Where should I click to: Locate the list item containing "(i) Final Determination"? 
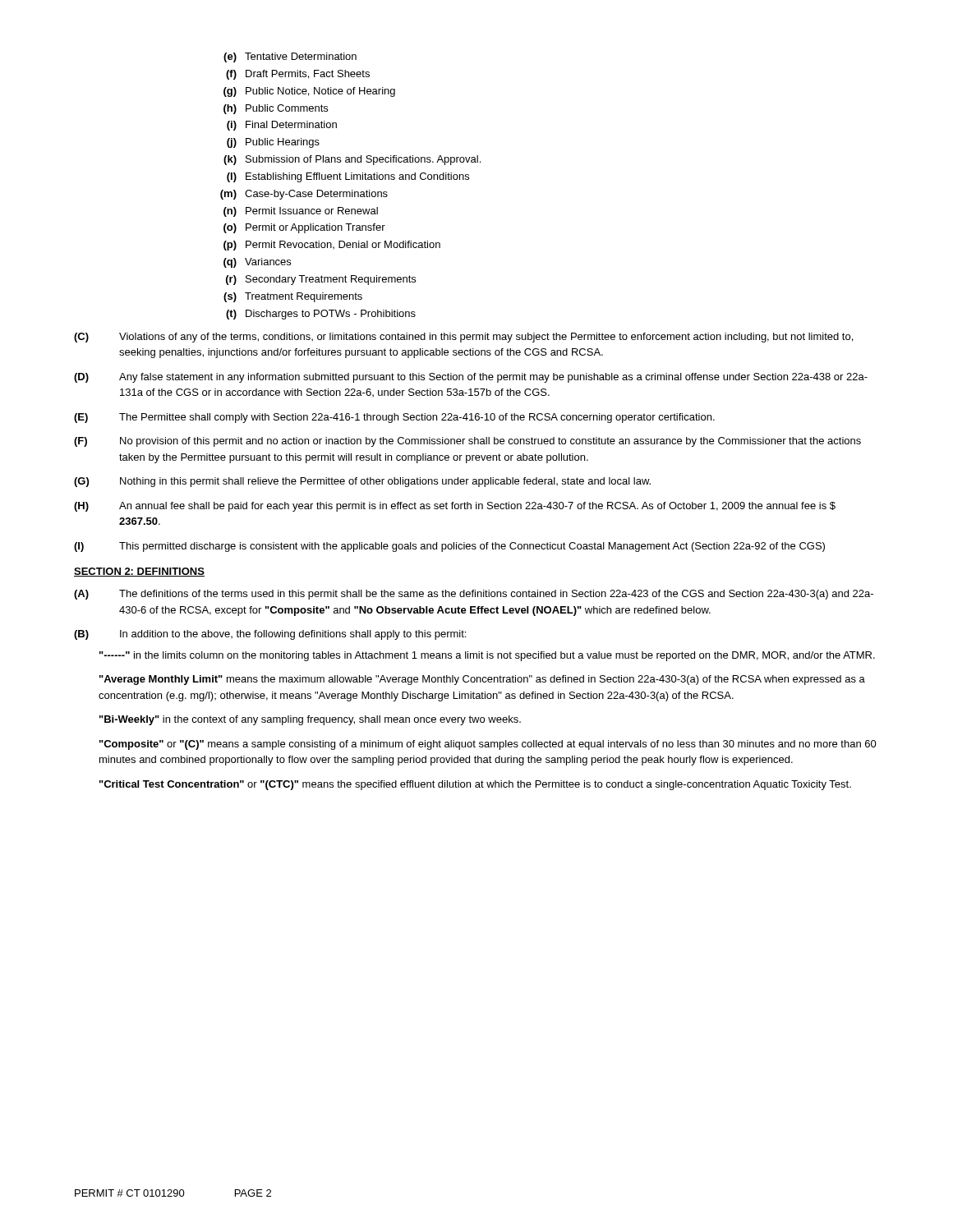pos(282,126)
